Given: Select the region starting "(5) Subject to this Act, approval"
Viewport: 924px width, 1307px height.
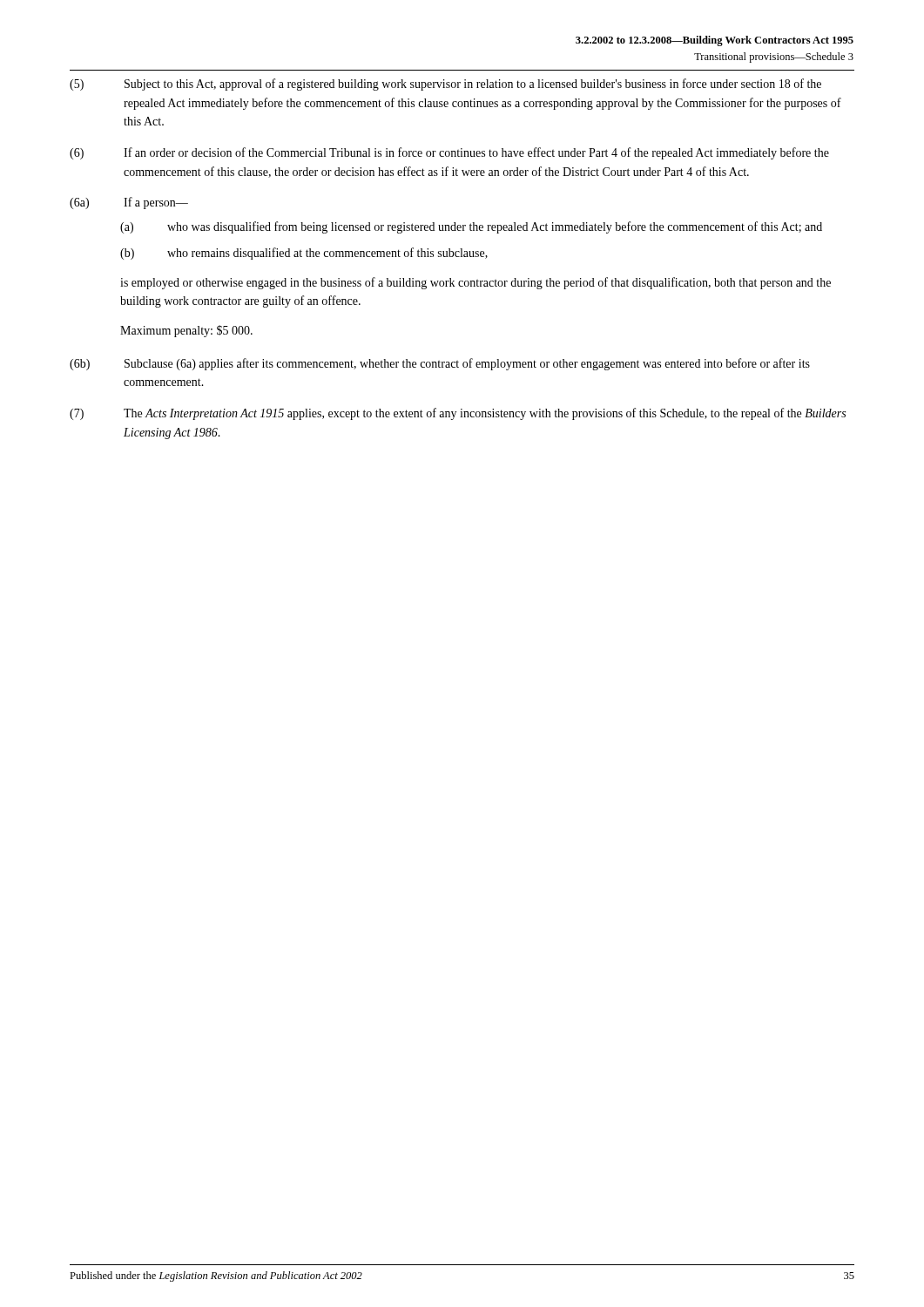Looking at the screenshot, I should coord(462,103).
